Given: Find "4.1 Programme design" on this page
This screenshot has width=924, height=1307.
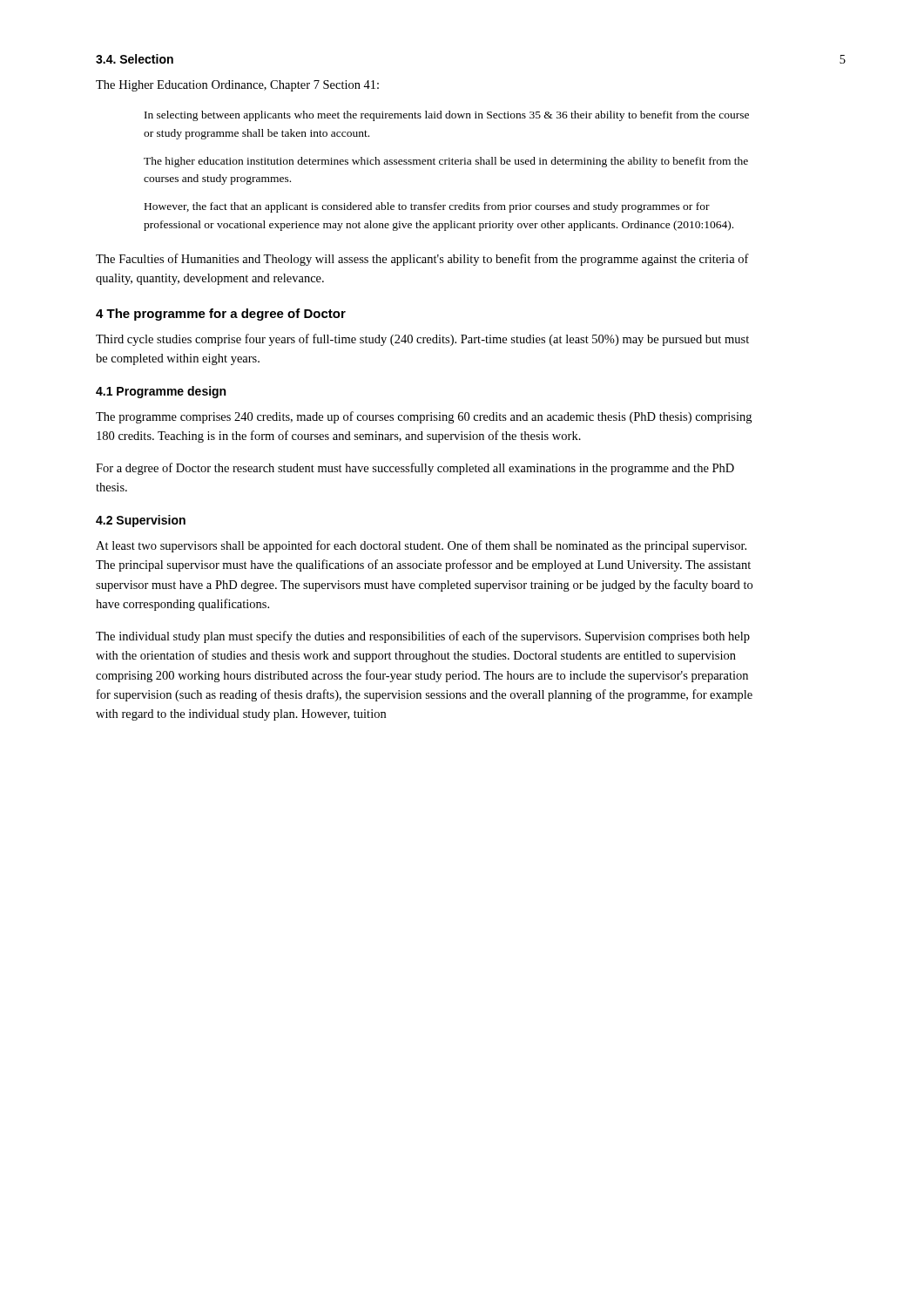Looking at the screenshot, I should [x=161, y=391].
